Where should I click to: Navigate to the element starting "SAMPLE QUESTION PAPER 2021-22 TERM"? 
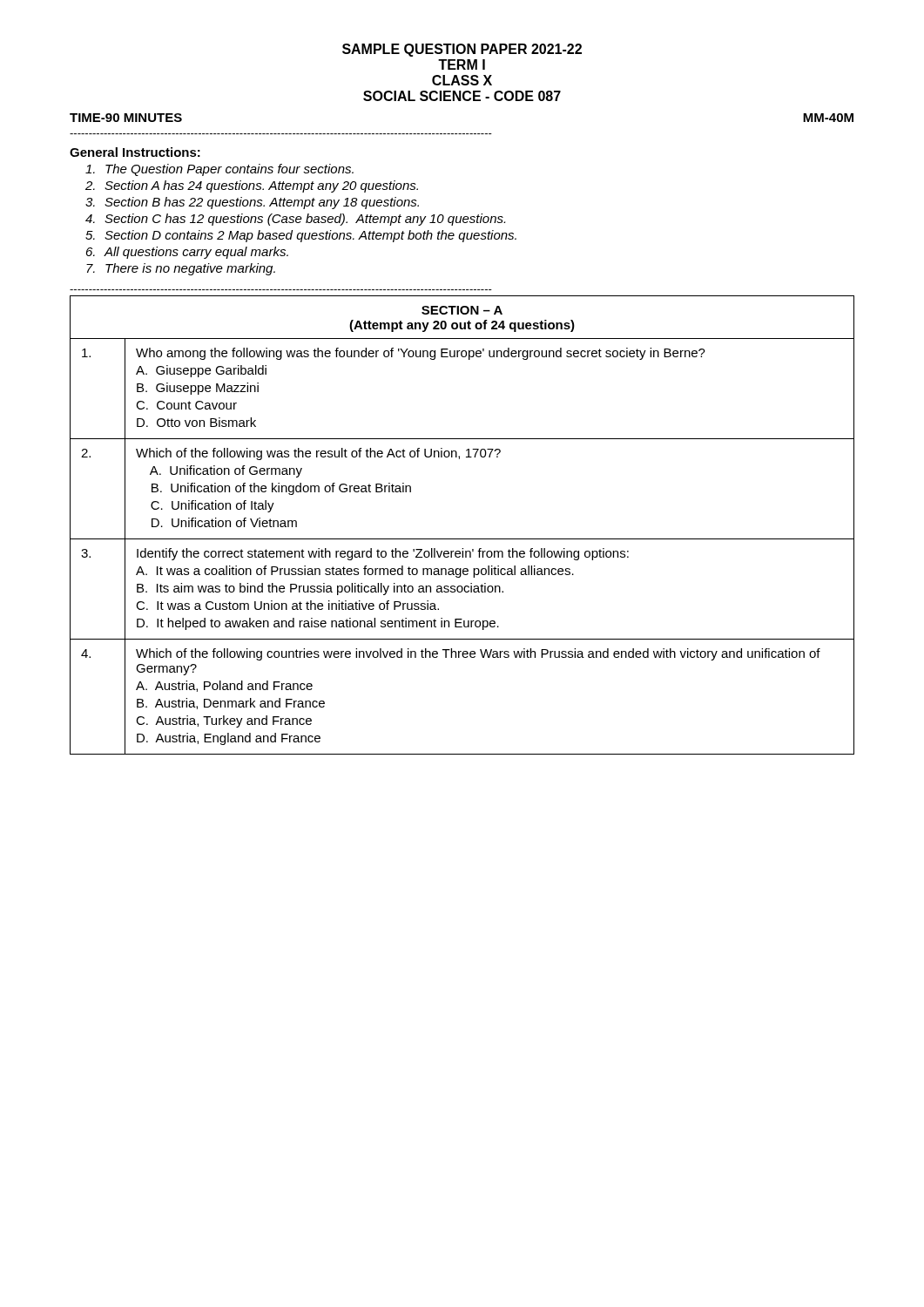coord(462,73)
